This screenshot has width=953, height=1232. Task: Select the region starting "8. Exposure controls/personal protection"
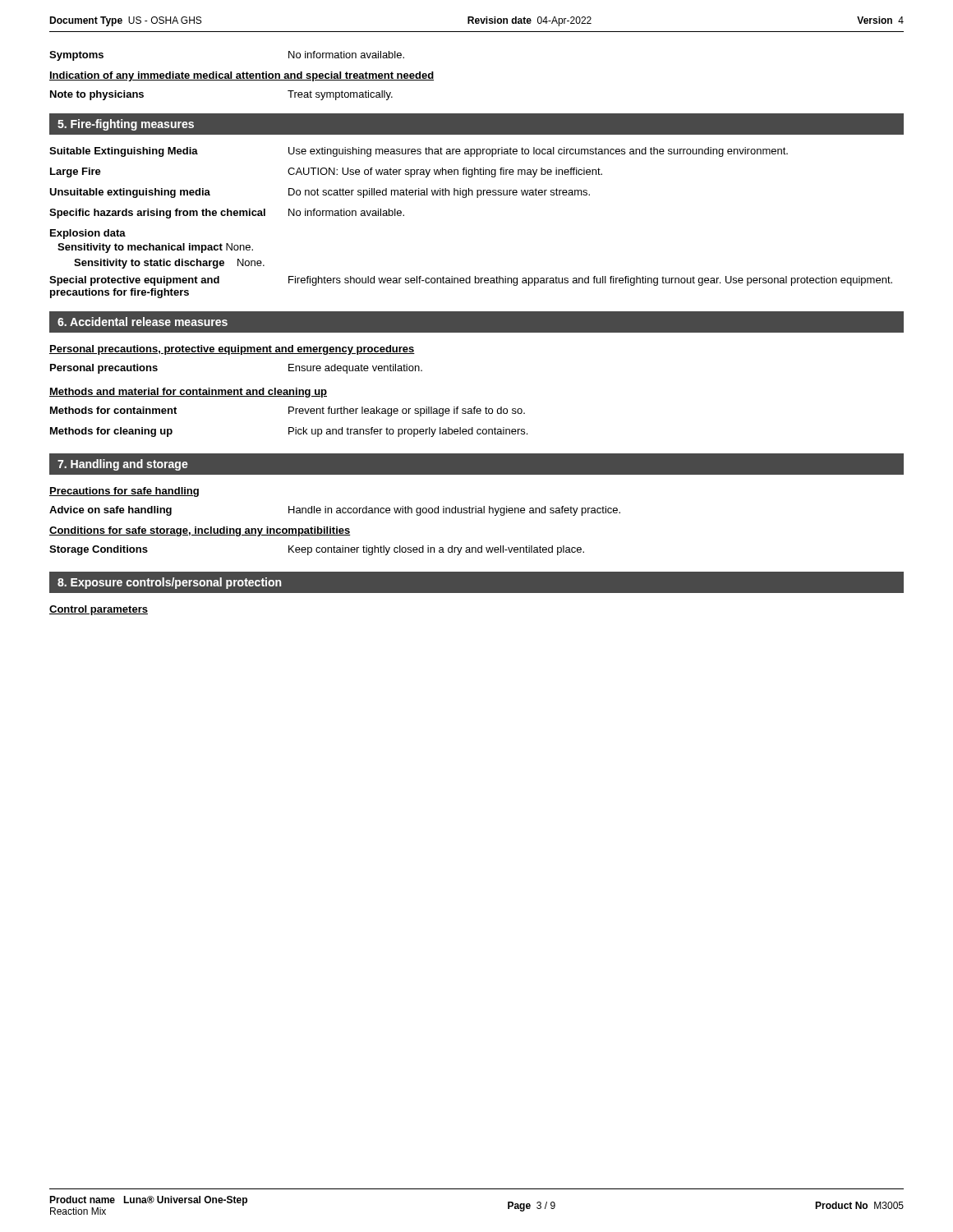click(170, 582)
